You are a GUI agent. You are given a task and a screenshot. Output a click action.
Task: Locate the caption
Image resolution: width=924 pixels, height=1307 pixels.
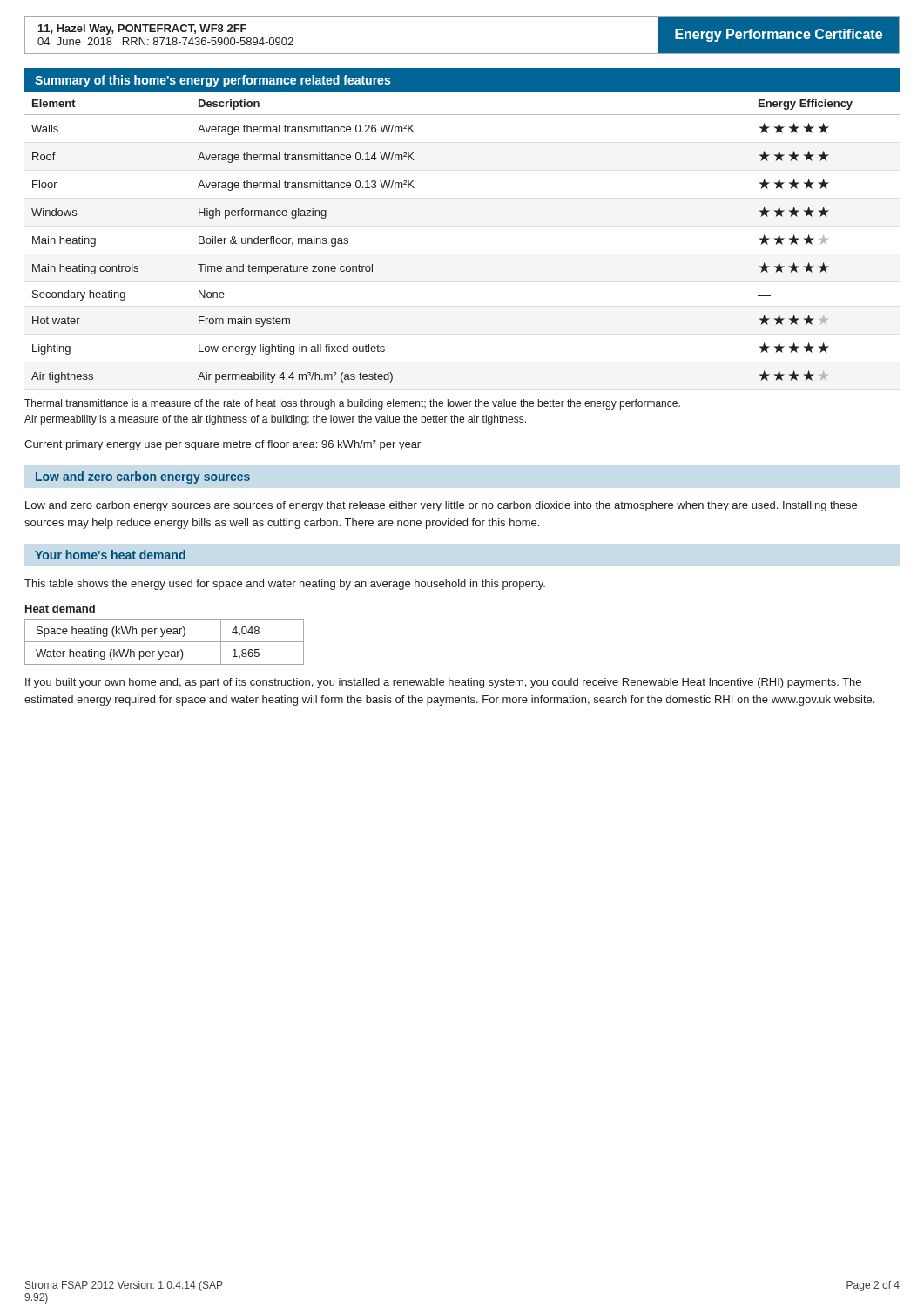point(60,608)
